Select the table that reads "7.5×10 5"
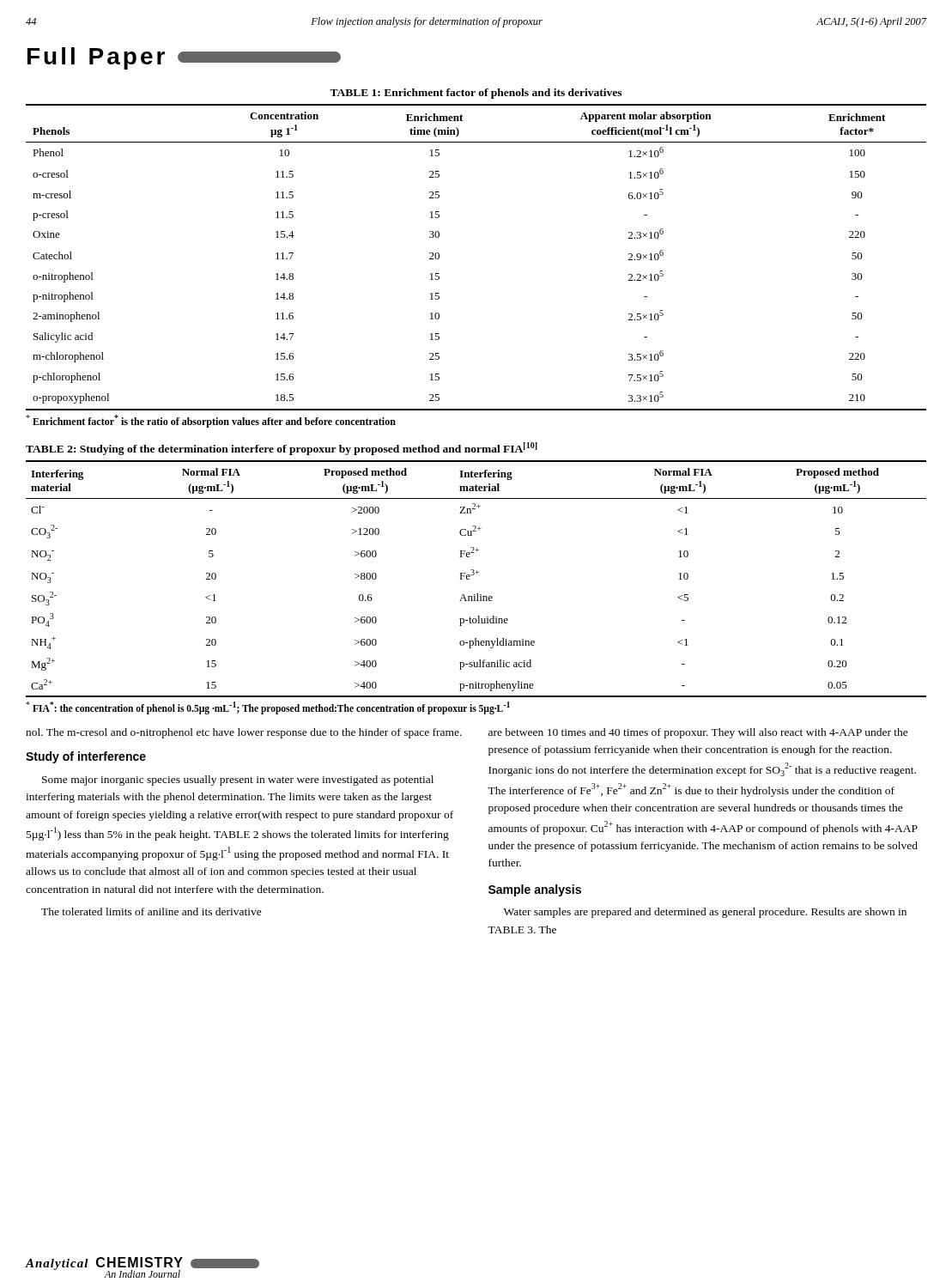This screenshot has height=1288, width=952. pos(476,257)
